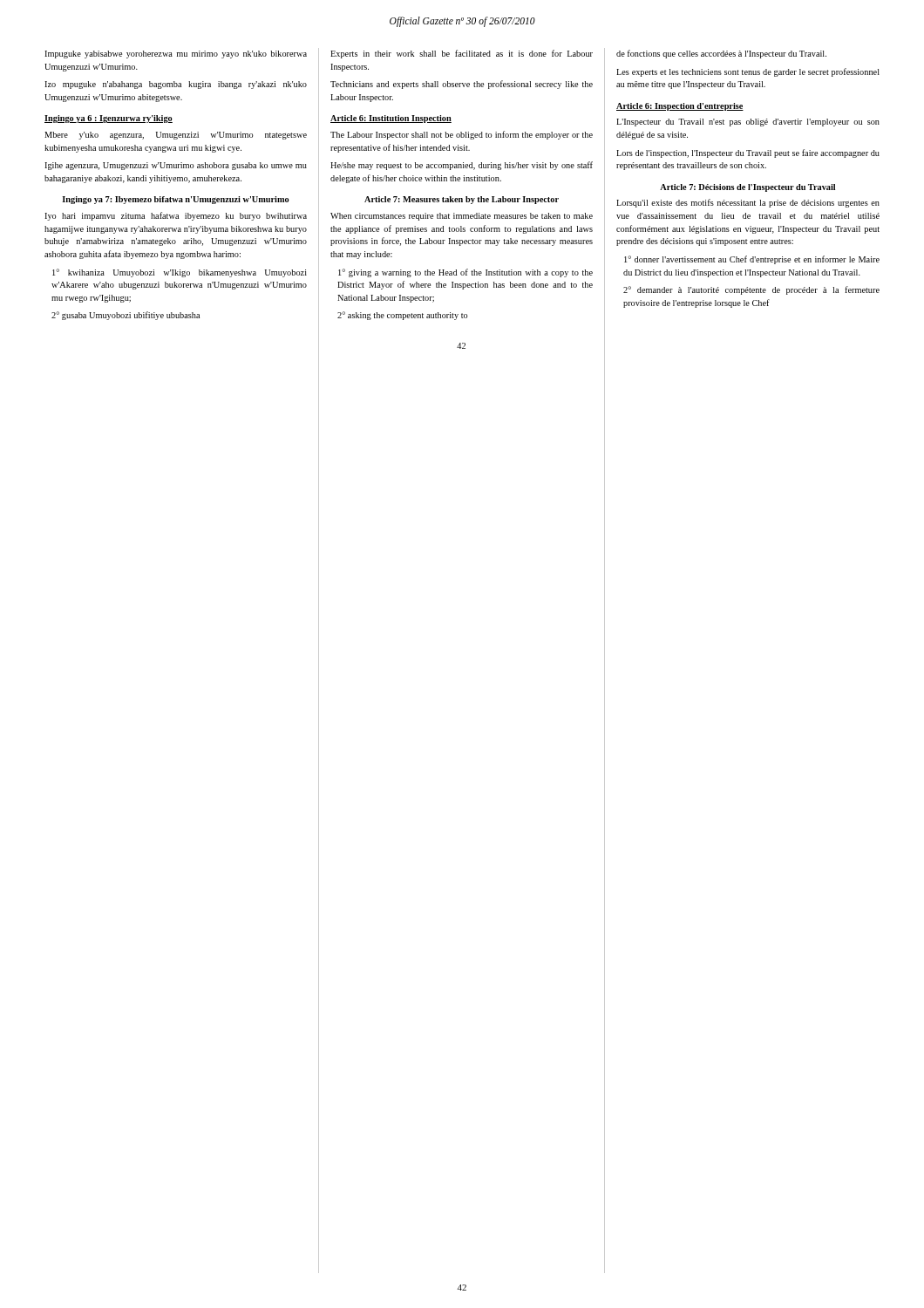The height and width of the screenshot is (1308, 924).
Task: Click on the element starting "Article 7: Measures taken"
Action: 462,200
